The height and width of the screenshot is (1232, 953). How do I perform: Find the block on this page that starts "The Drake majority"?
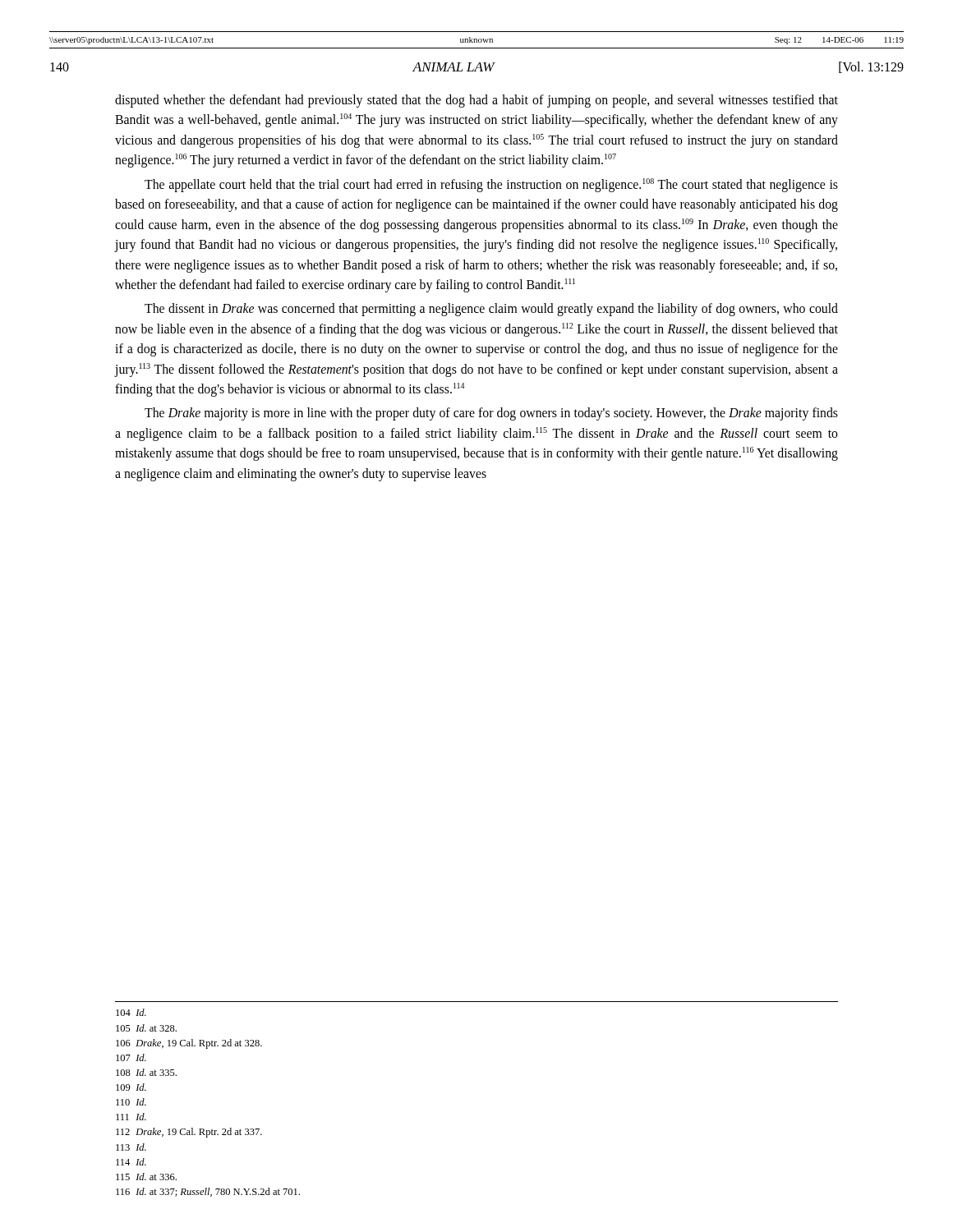pos(476,444)
